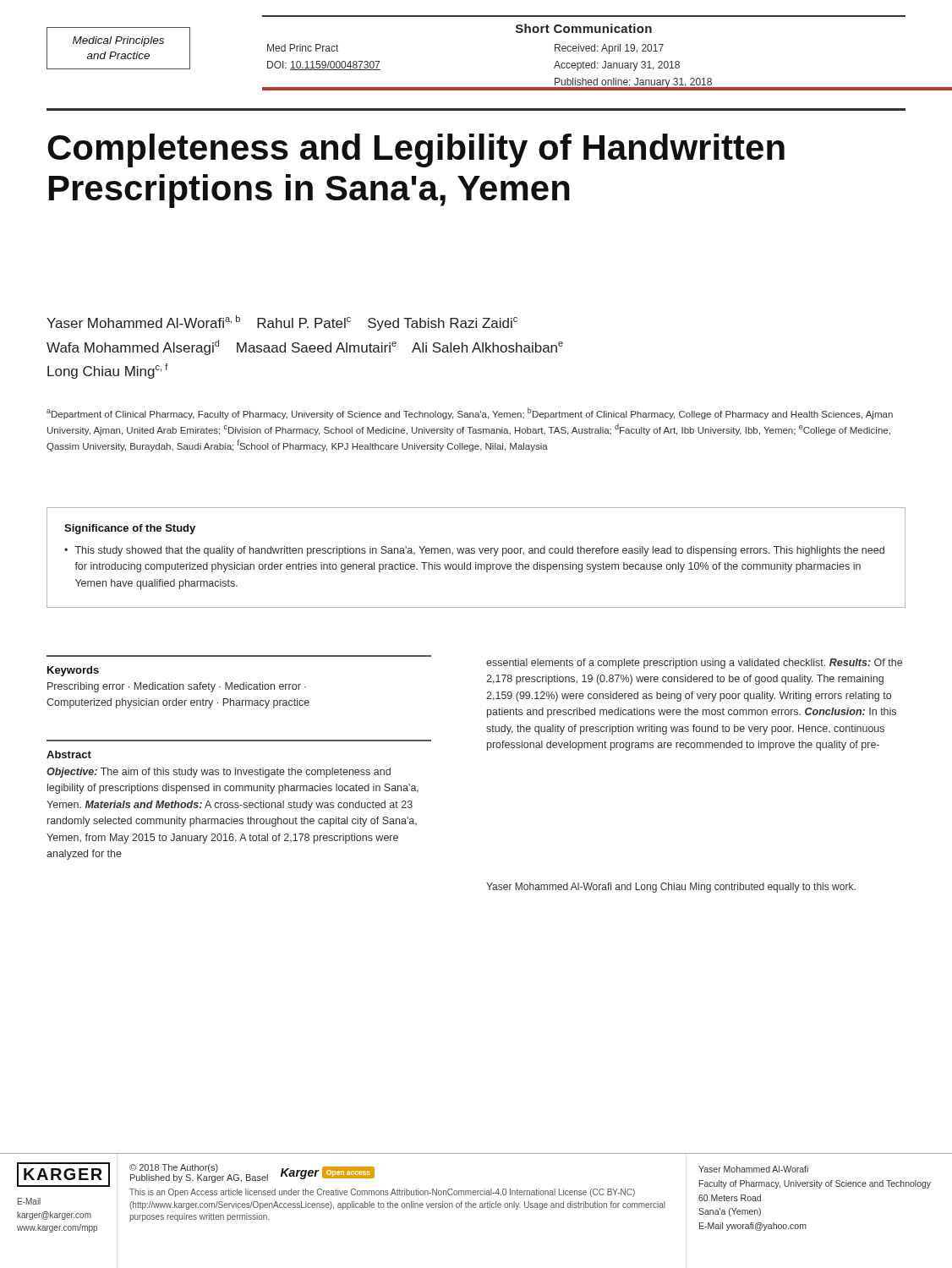This screenshot has width=952, height=1268.
Task: Click on the element starting "• This study showed that the quality of"
Action: tap(476, 567)
